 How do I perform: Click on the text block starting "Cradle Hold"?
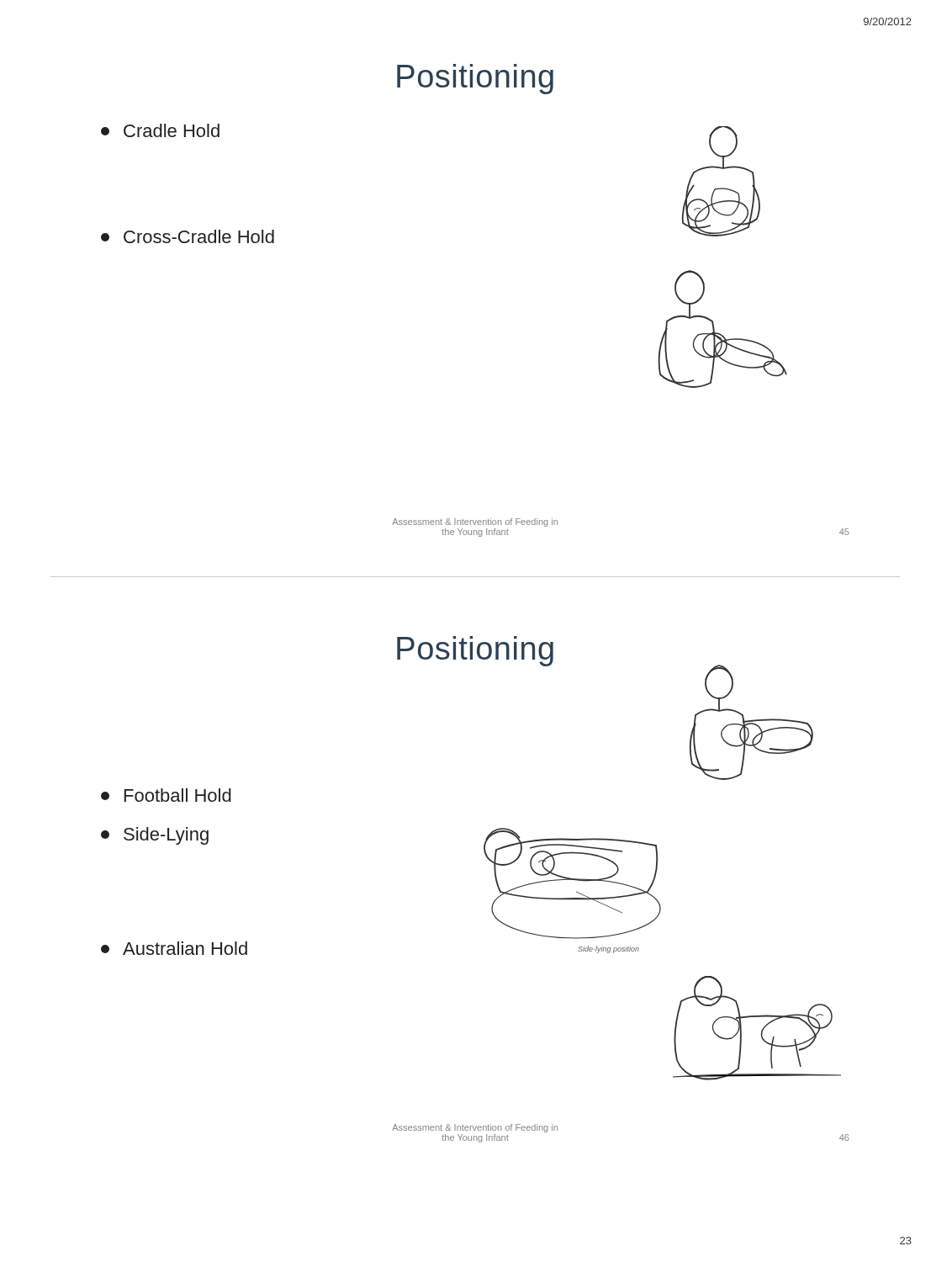161,131
